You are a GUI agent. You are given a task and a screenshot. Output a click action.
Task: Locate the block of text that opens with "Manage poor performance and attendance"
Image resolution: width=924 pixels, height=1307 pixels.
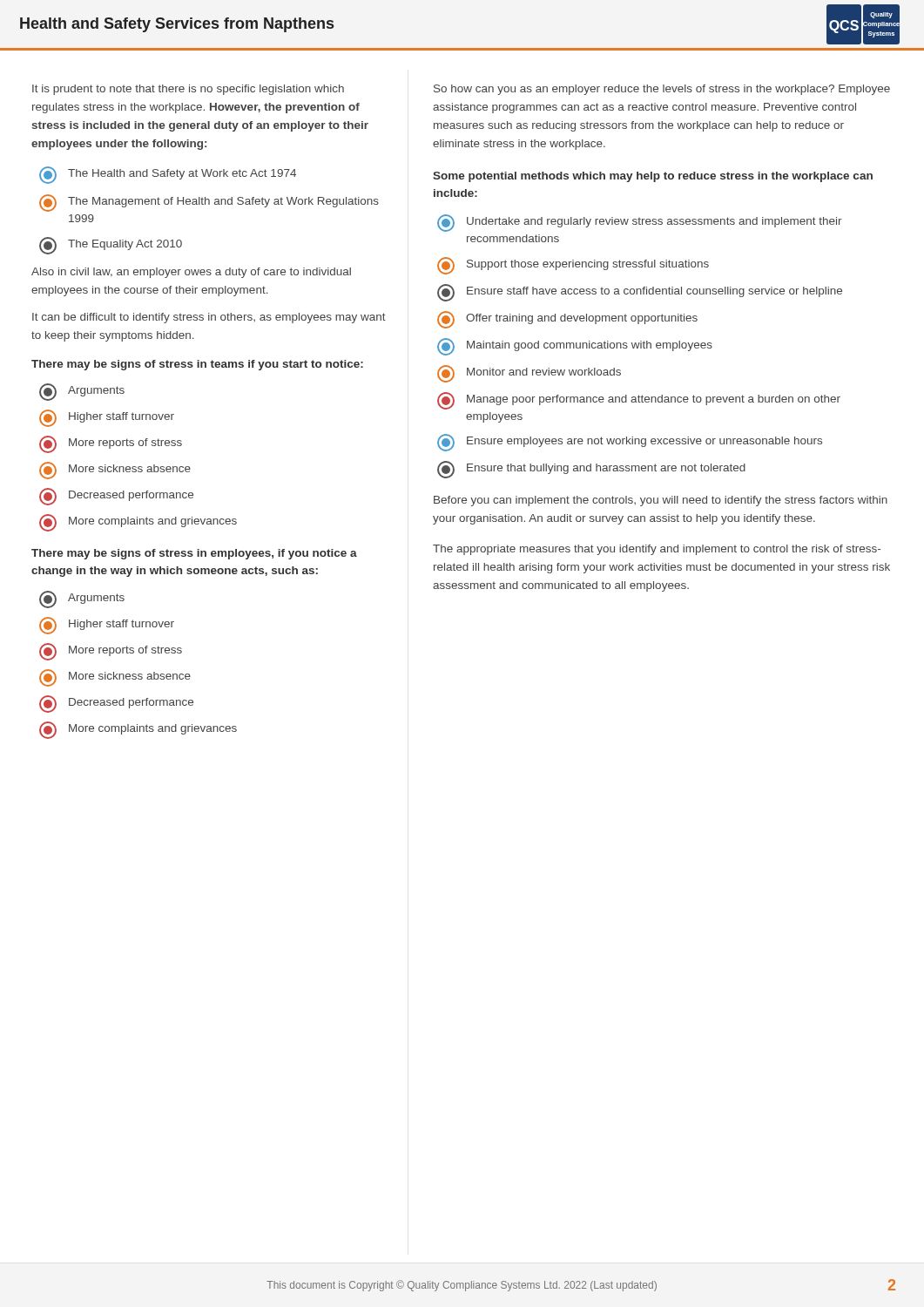(664, 408)
